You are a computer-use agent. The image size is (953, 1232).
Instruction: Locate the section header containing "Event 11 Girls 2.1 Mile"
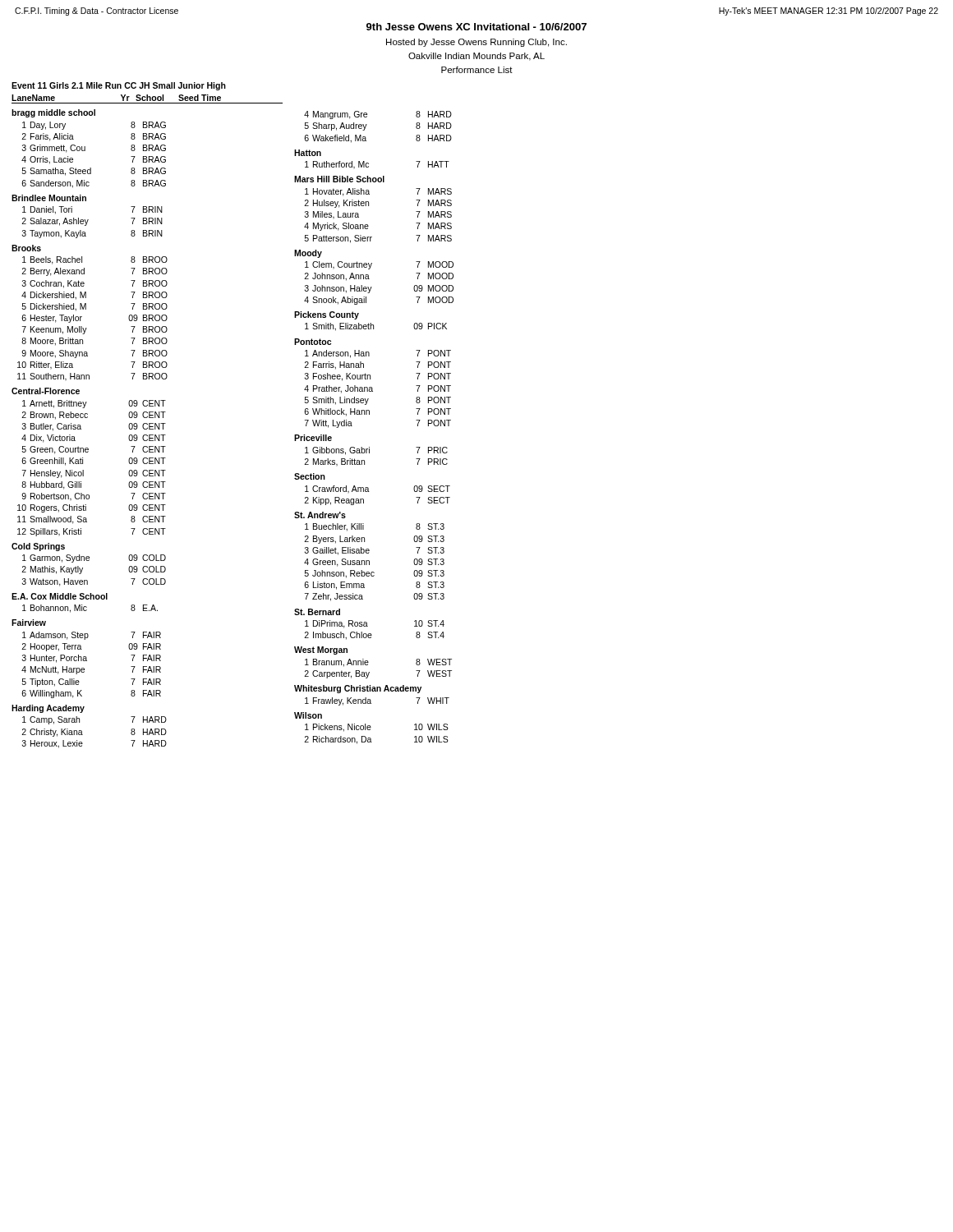(119, 86)
